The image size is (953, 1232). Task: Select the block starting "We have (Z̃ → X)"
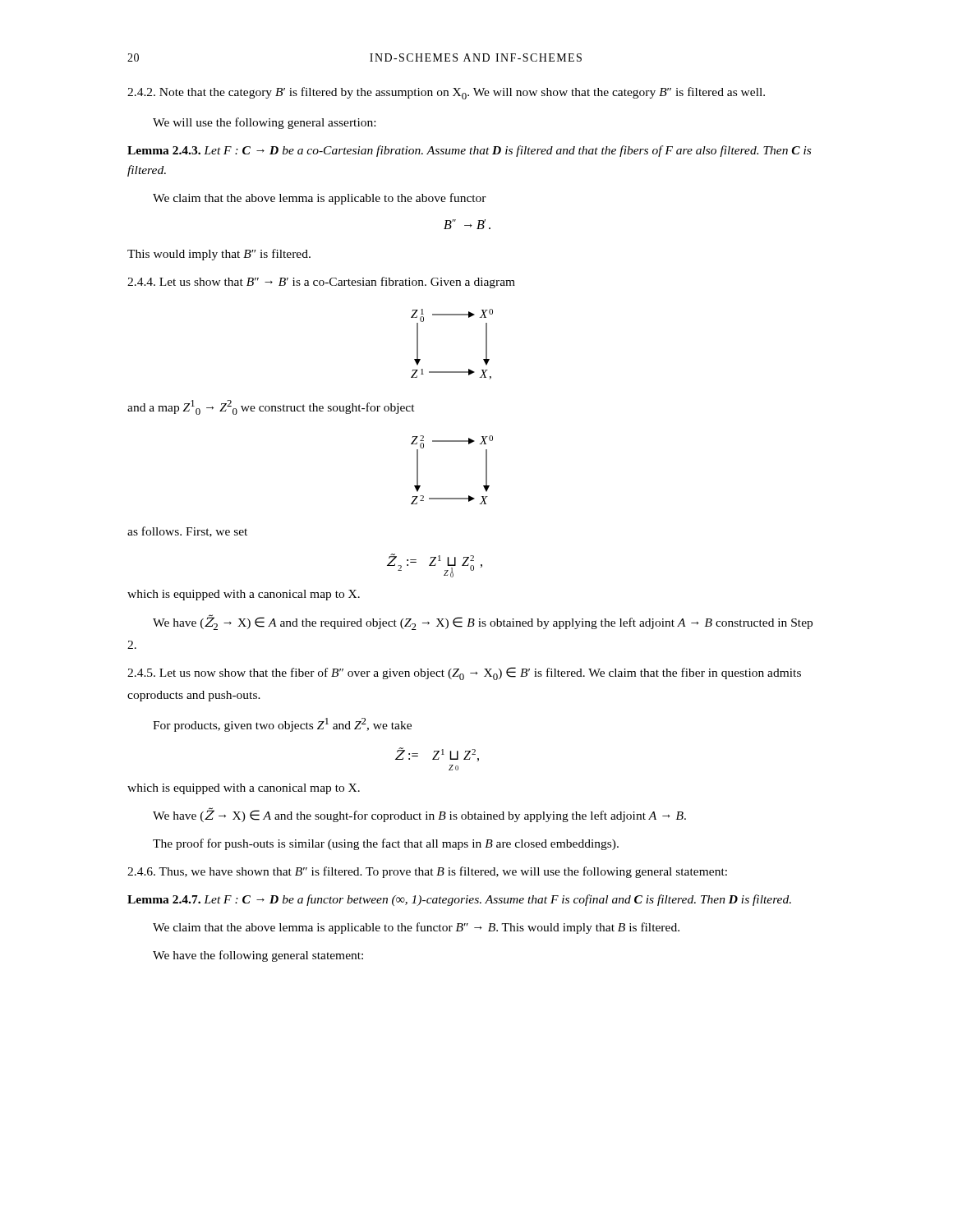tap(420, 815)
